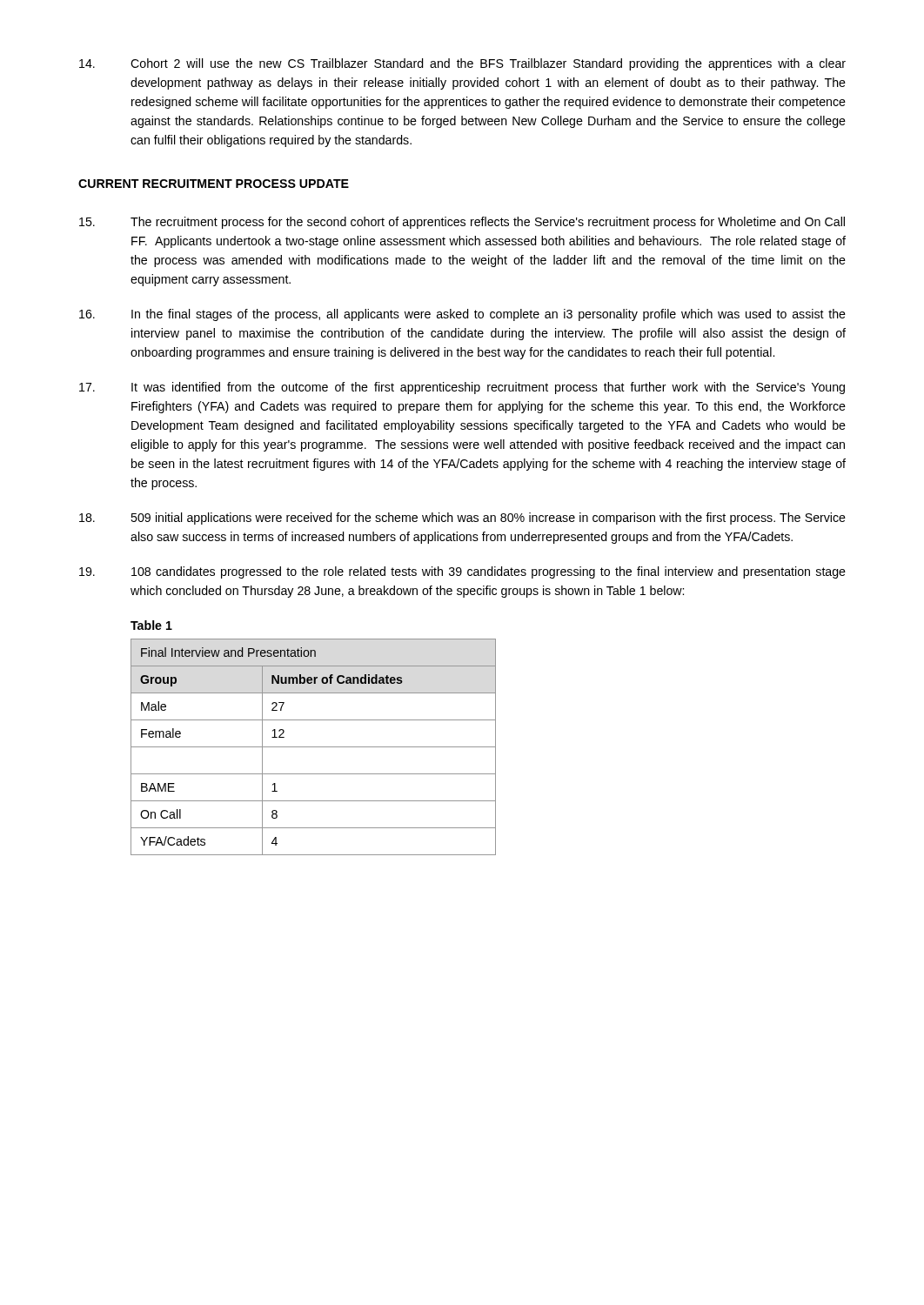The image size is (924, 1305).
Task: Find the block on this page that starts "18. 509 initial applications were"
Action: [462, 527]
